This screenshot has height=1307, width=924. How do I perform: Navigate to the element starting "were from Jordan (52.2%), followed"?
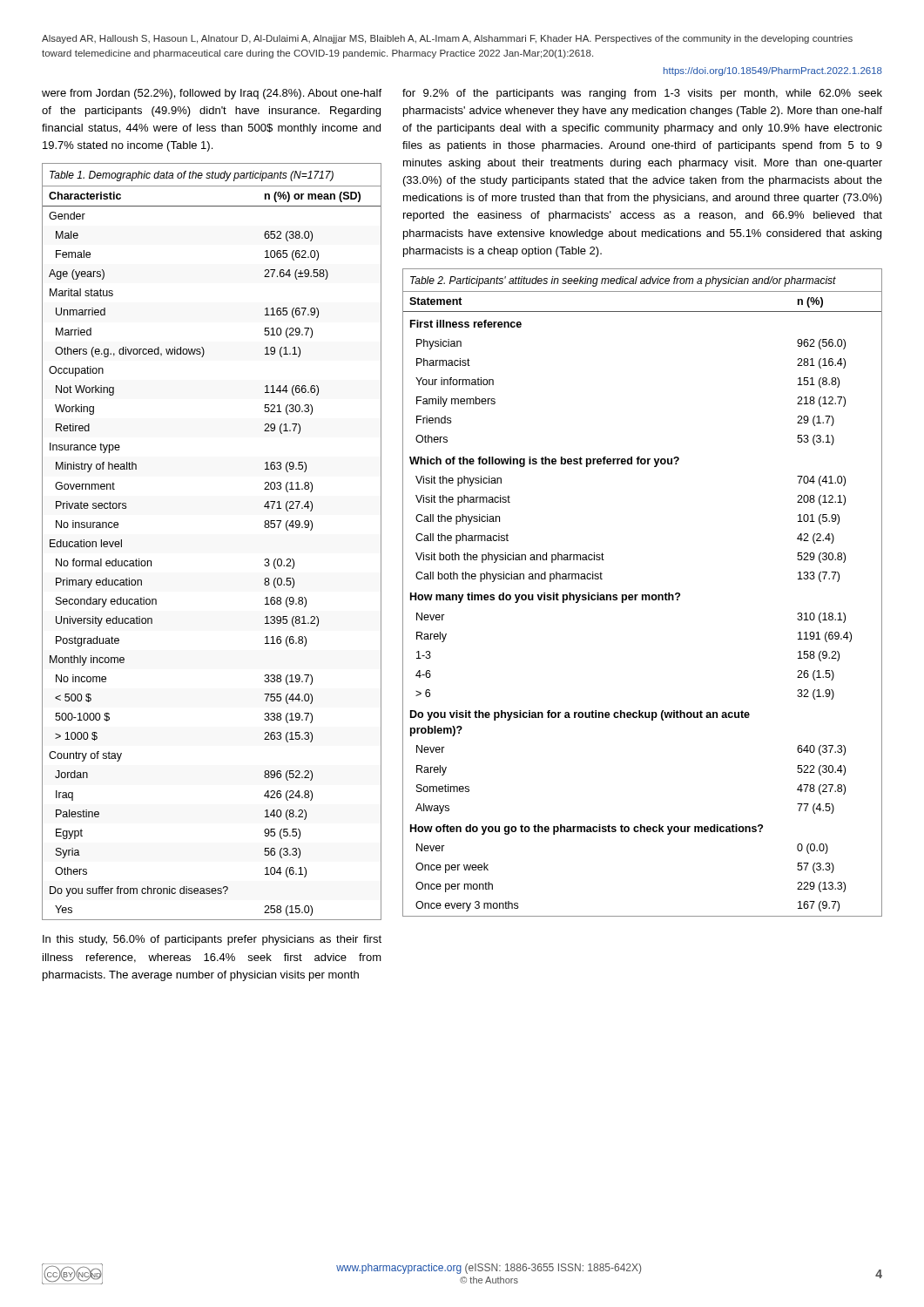click(x=212, y=119)
